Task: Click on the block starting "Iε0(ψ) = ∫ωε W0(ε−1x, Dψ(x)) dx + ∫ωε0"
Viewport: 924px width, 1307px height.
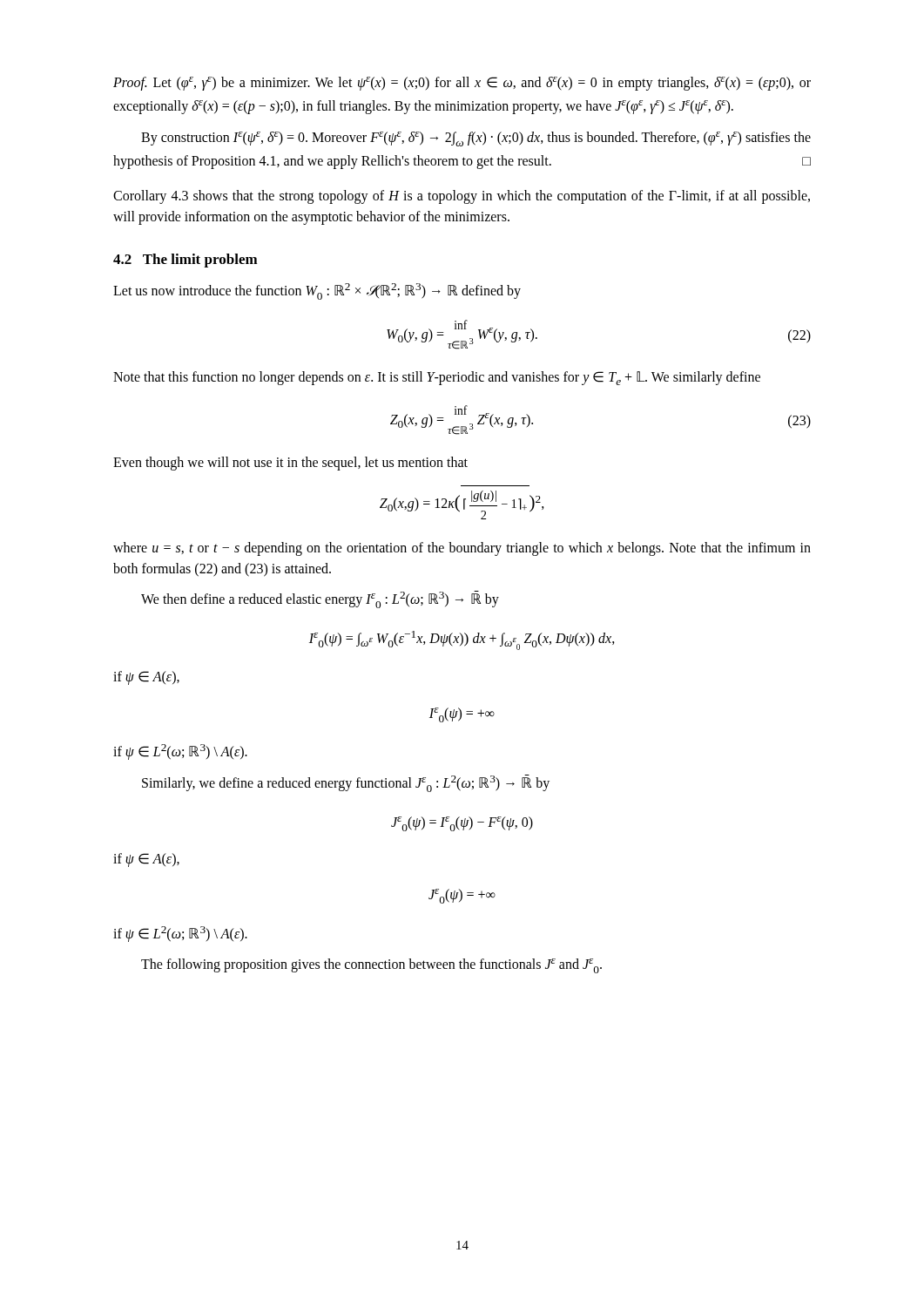Action: pyautogui.click(x=462, y=640)
